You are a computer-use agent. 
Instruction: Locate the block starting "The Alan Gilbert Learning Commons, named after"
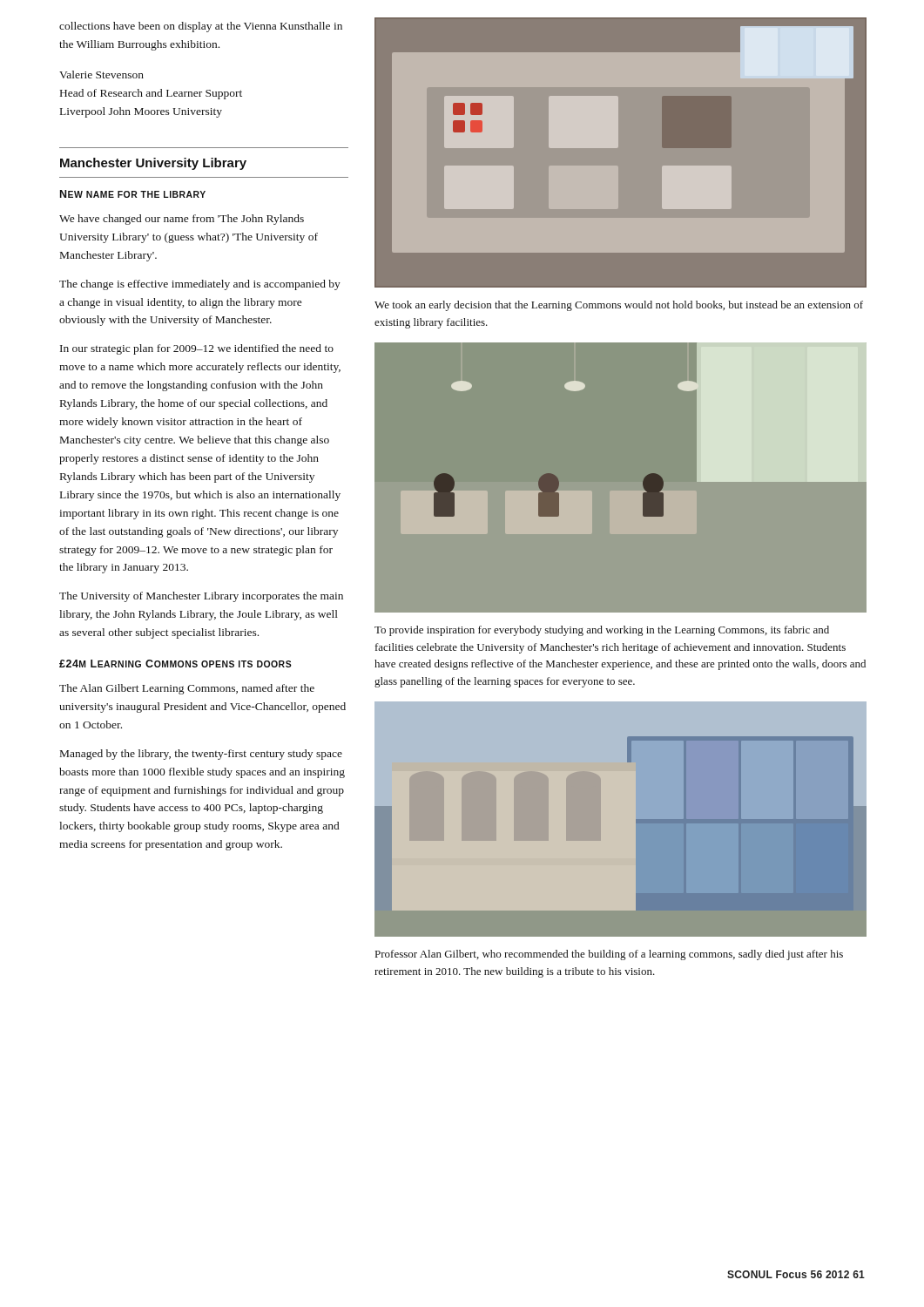coord(203,706)
